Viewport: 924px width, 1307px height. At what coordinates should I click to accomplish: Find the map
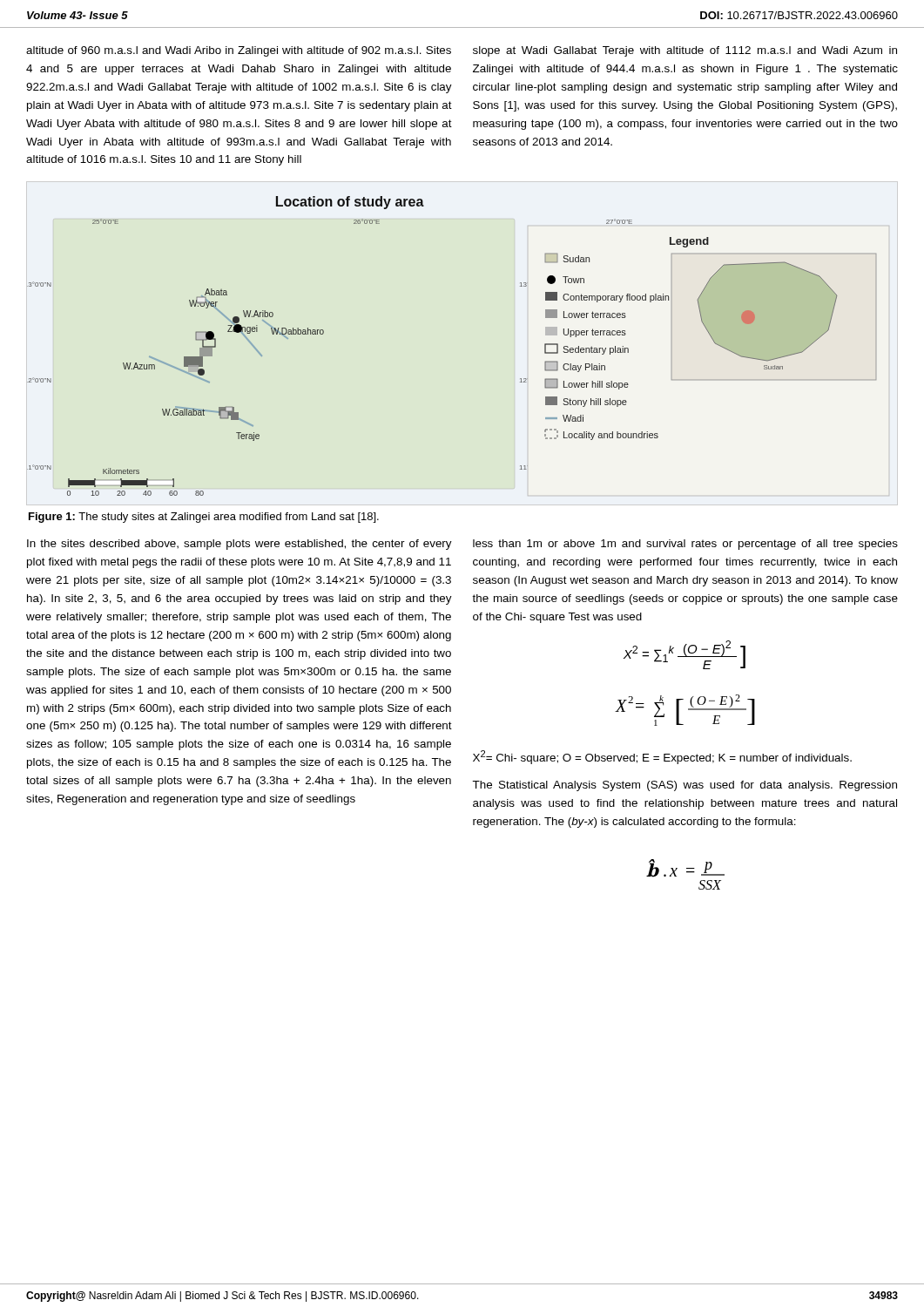462,344
